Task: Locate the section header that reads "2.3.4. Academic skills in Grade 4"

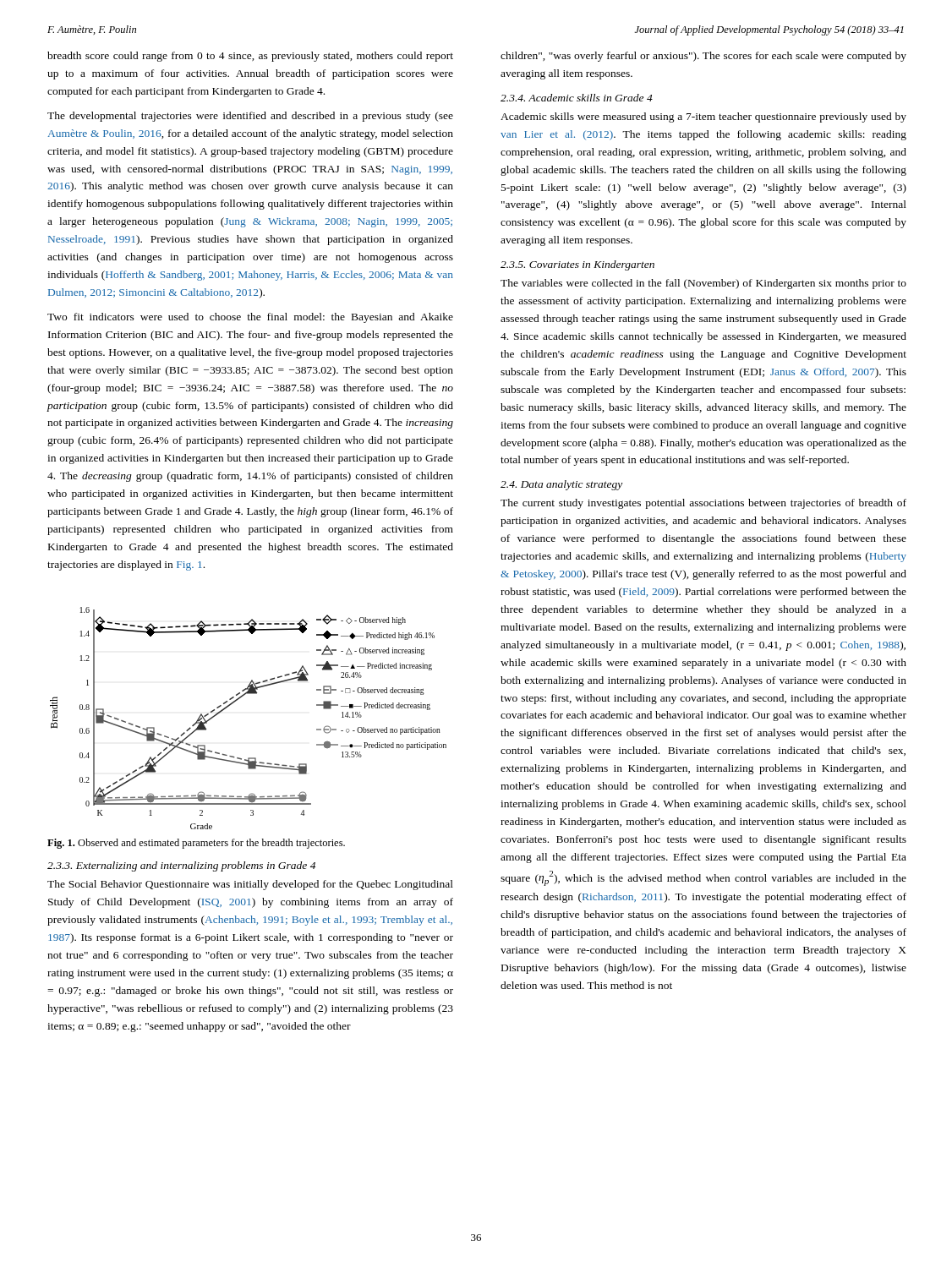Action: click(577, 98)
